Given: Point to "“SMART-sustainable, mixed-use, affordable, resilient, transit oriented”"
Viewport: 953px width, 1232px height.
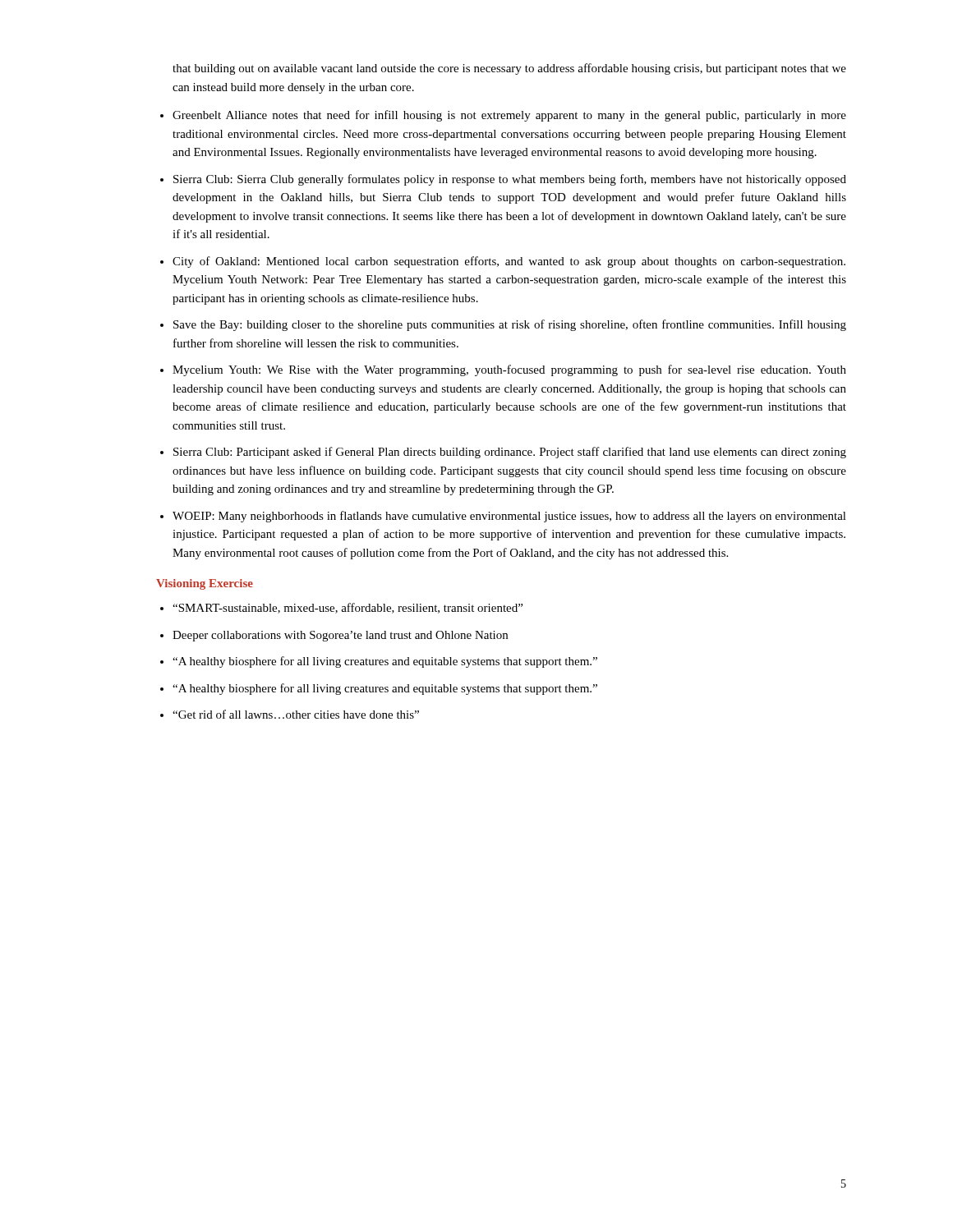Looking at the screenshot, I should click(348, 608).
